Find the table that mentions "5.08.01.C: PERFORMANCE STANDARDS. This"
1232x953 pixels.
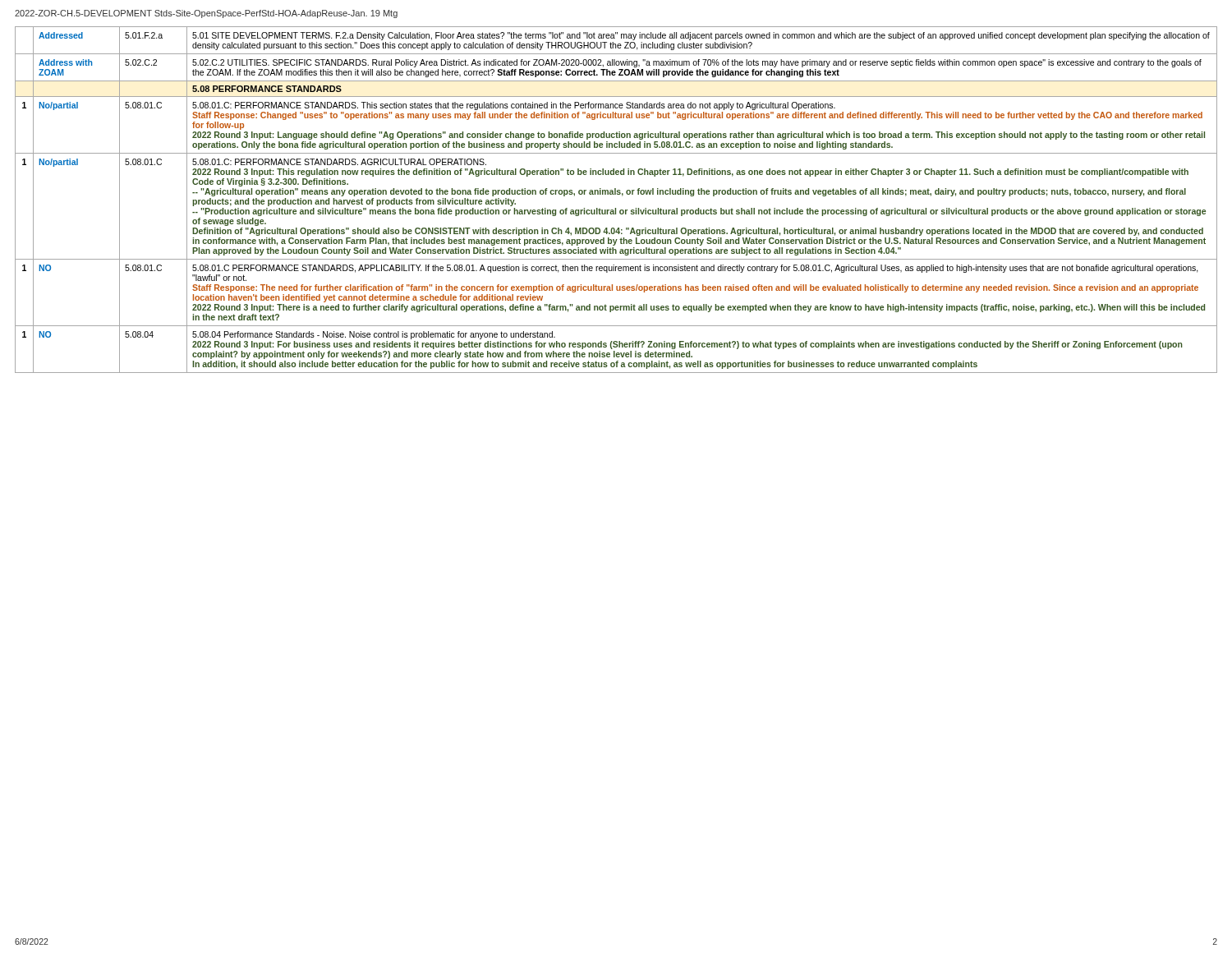coord(616,200)
